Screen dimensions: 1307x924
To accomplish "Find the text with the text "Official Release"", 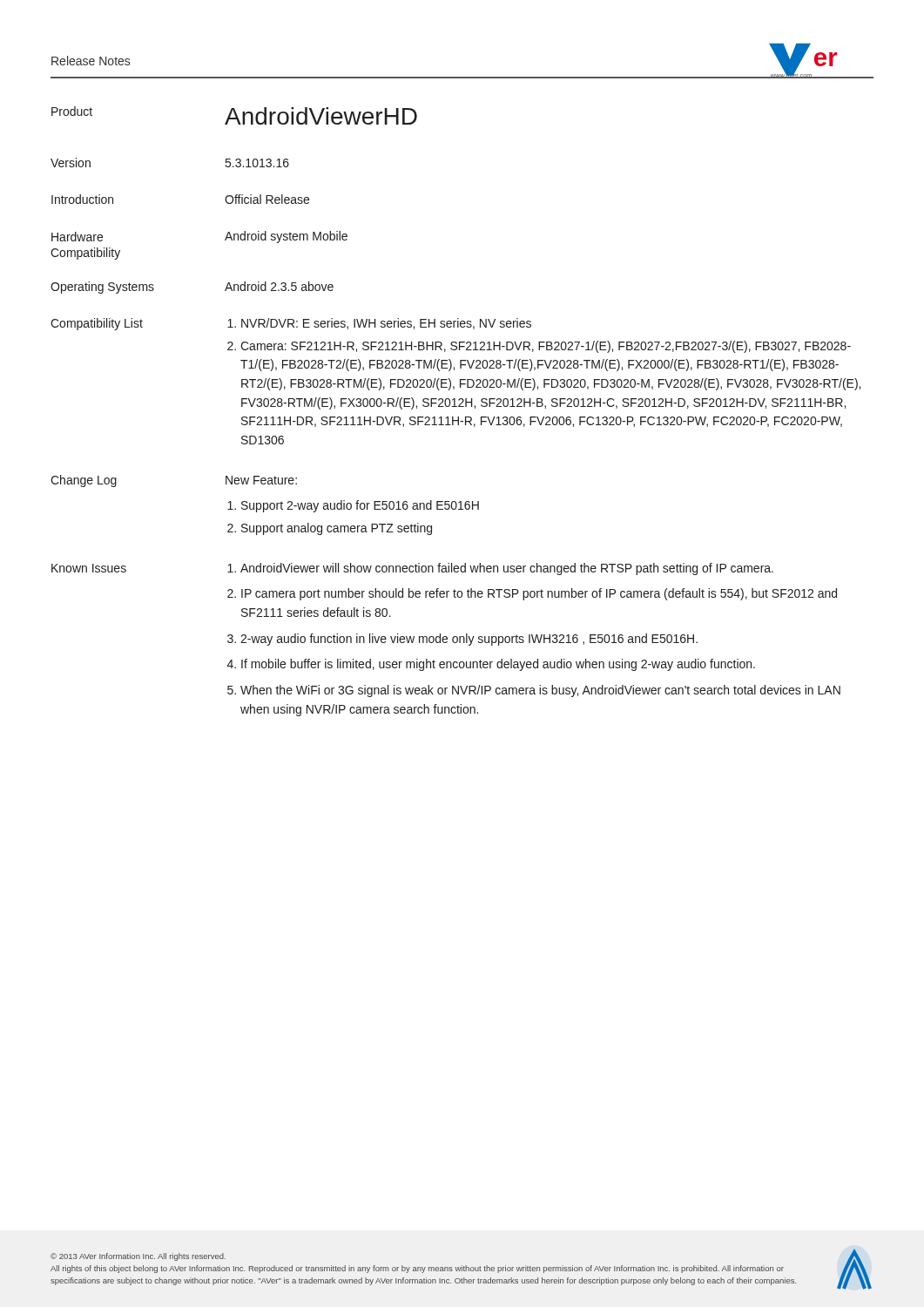I will click(x=267, y=200).
